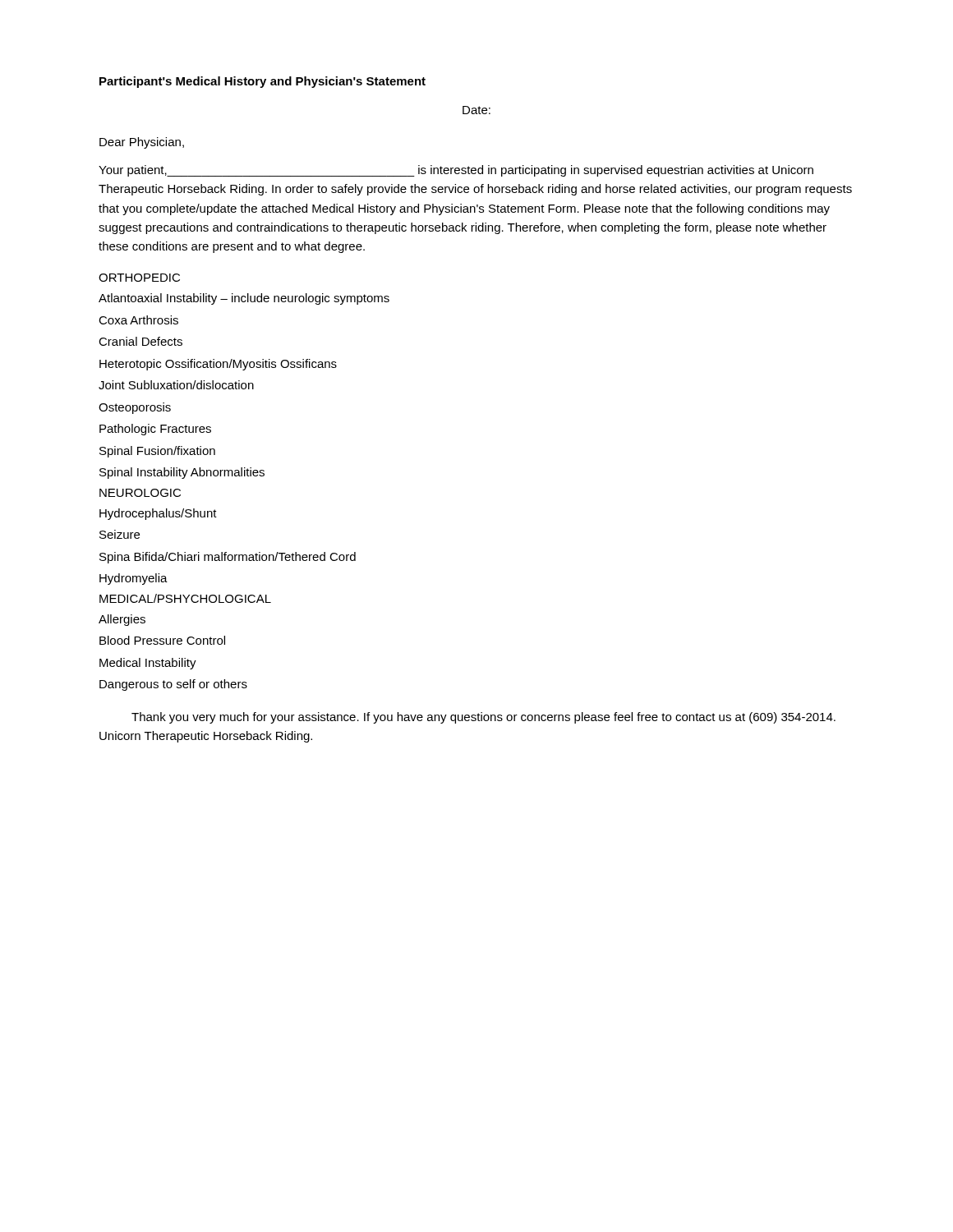Locate the list item with the text "Spina Bifida/Chiari malformation/Tethered Cord"
Screen dimensions: 1232x953
(227, 556)
